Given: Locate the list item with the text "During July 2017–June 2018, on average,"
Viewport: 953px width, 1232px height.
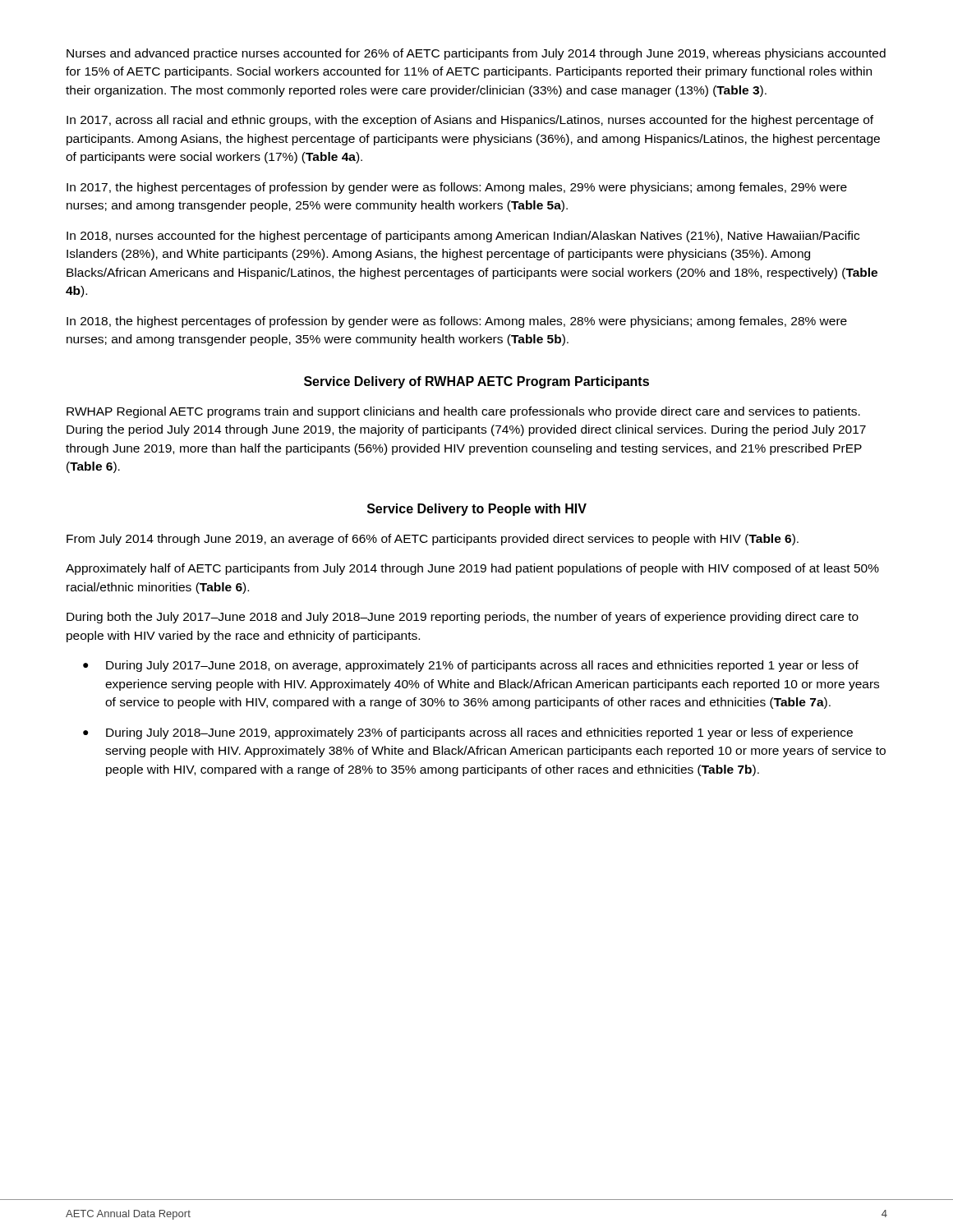Looking at the screenshot, I should click(492, 683).
